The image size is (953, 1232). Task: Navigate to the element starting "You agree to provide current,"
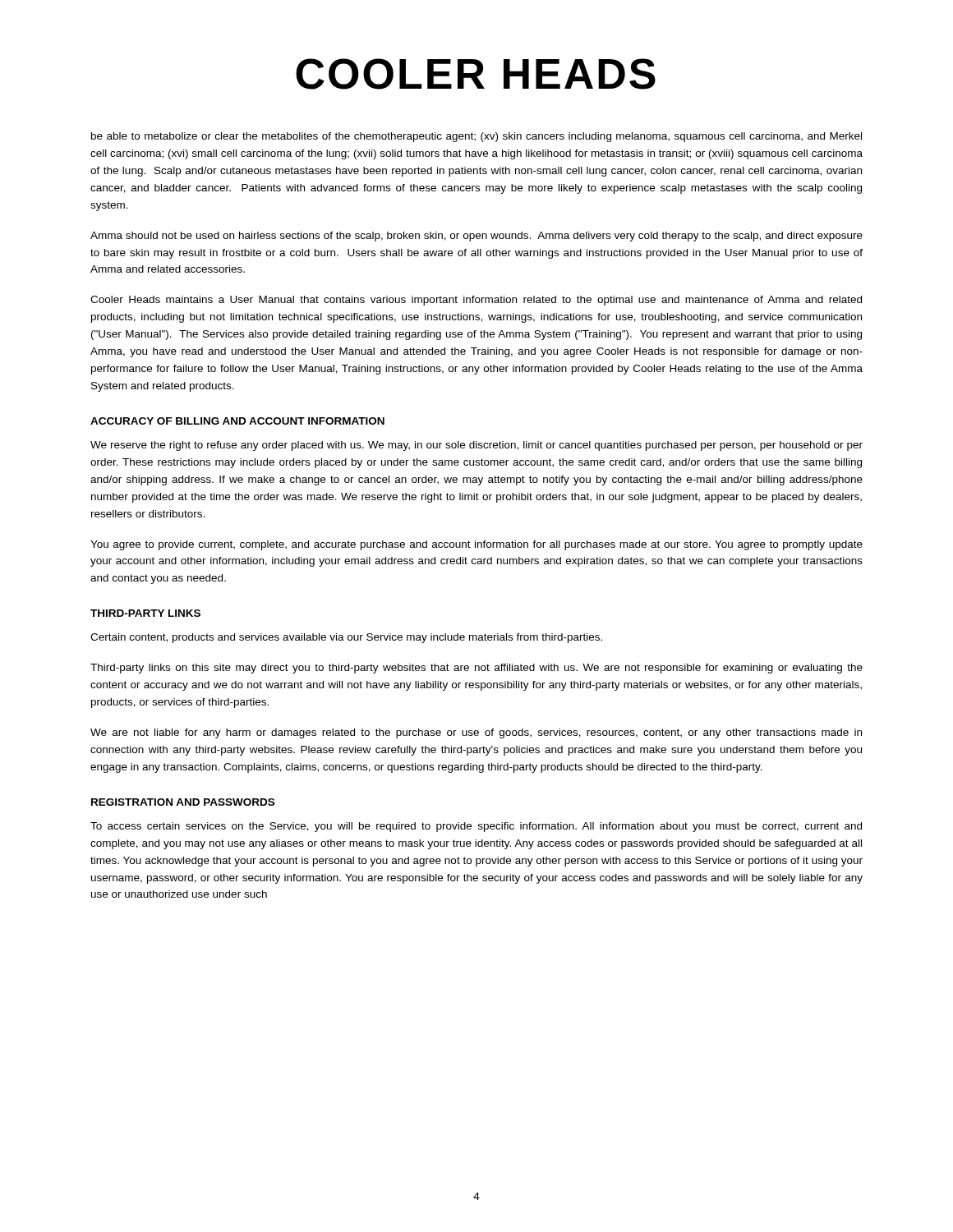point(476,561)
